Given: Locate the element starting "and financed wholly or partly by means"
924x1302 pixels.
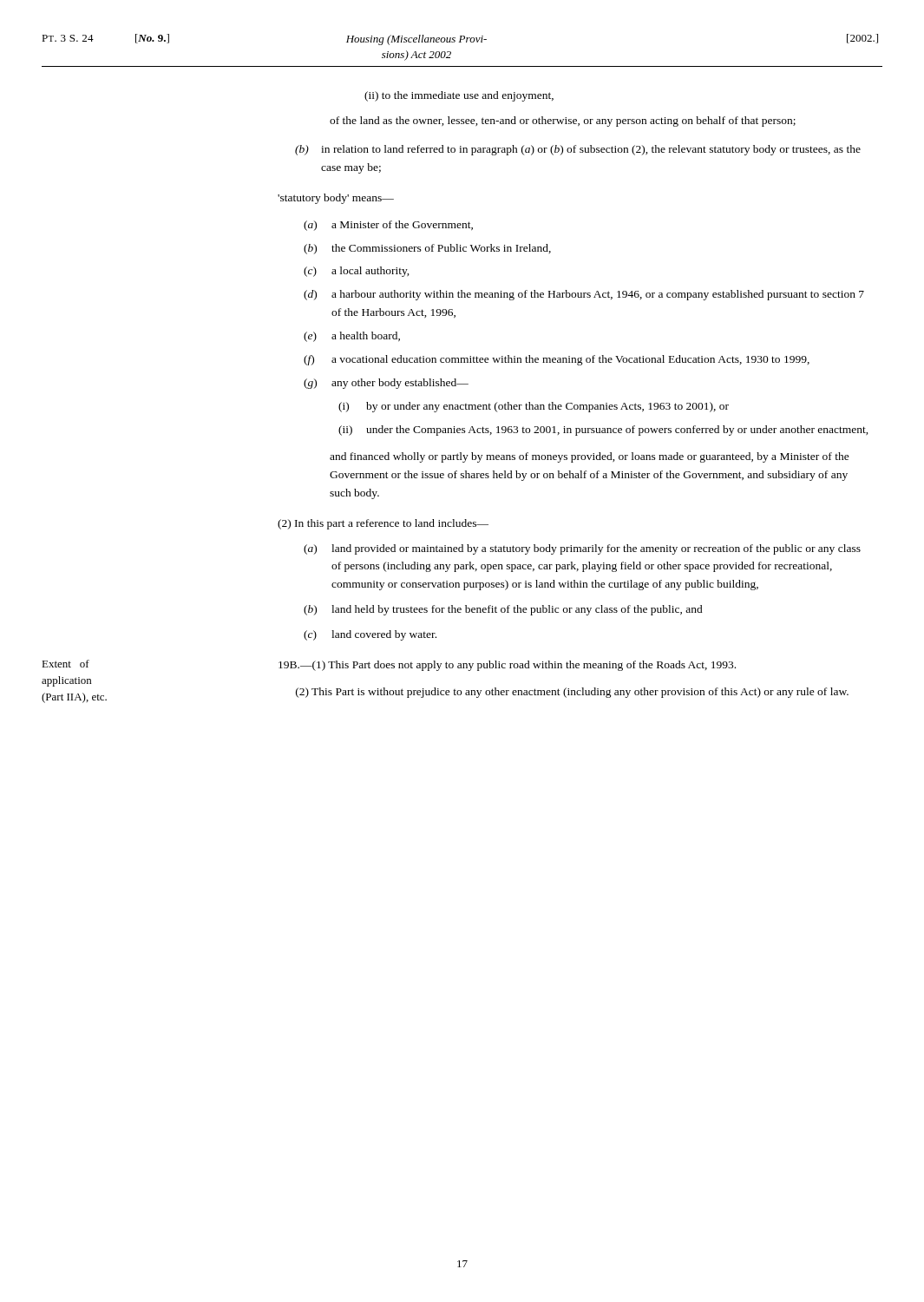Looking at the screenshot, I should (x=589, y=474).
